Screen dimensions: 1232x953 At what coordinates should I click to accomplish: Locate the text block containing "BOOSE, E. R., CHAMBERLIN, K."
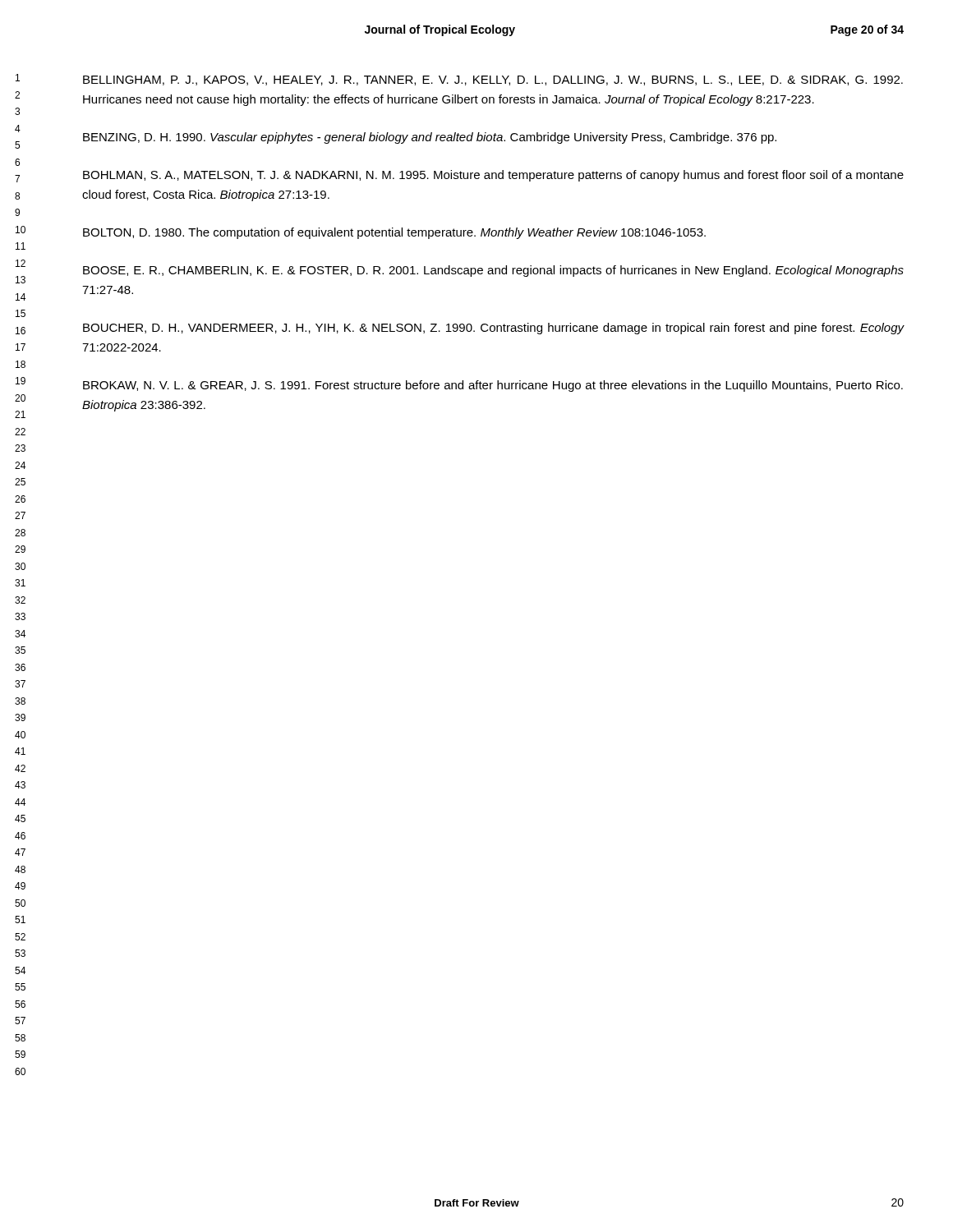pyautogui.click(x=493, y=280)
